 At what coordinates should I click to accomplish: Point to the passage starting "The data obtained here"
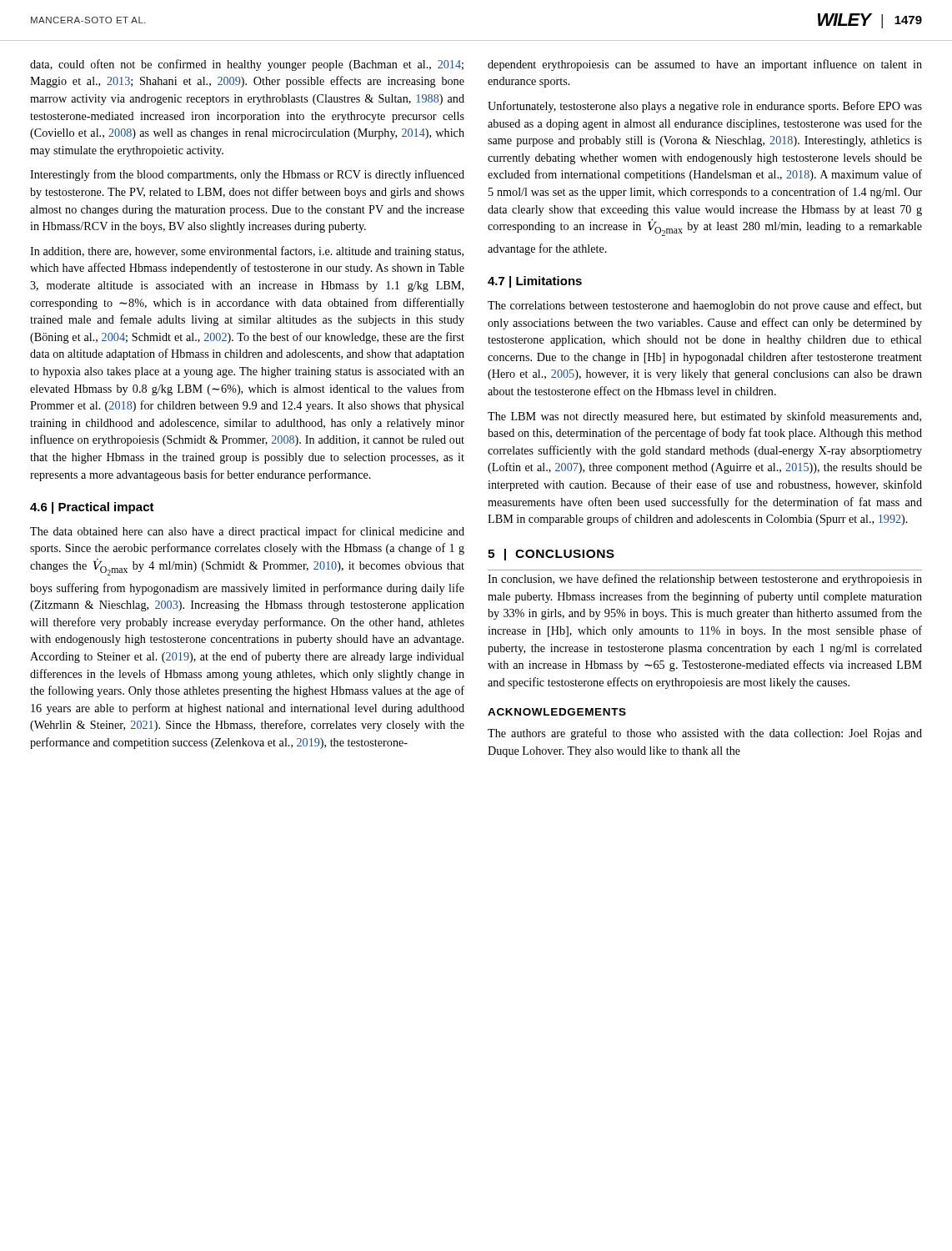pos(247,637)
